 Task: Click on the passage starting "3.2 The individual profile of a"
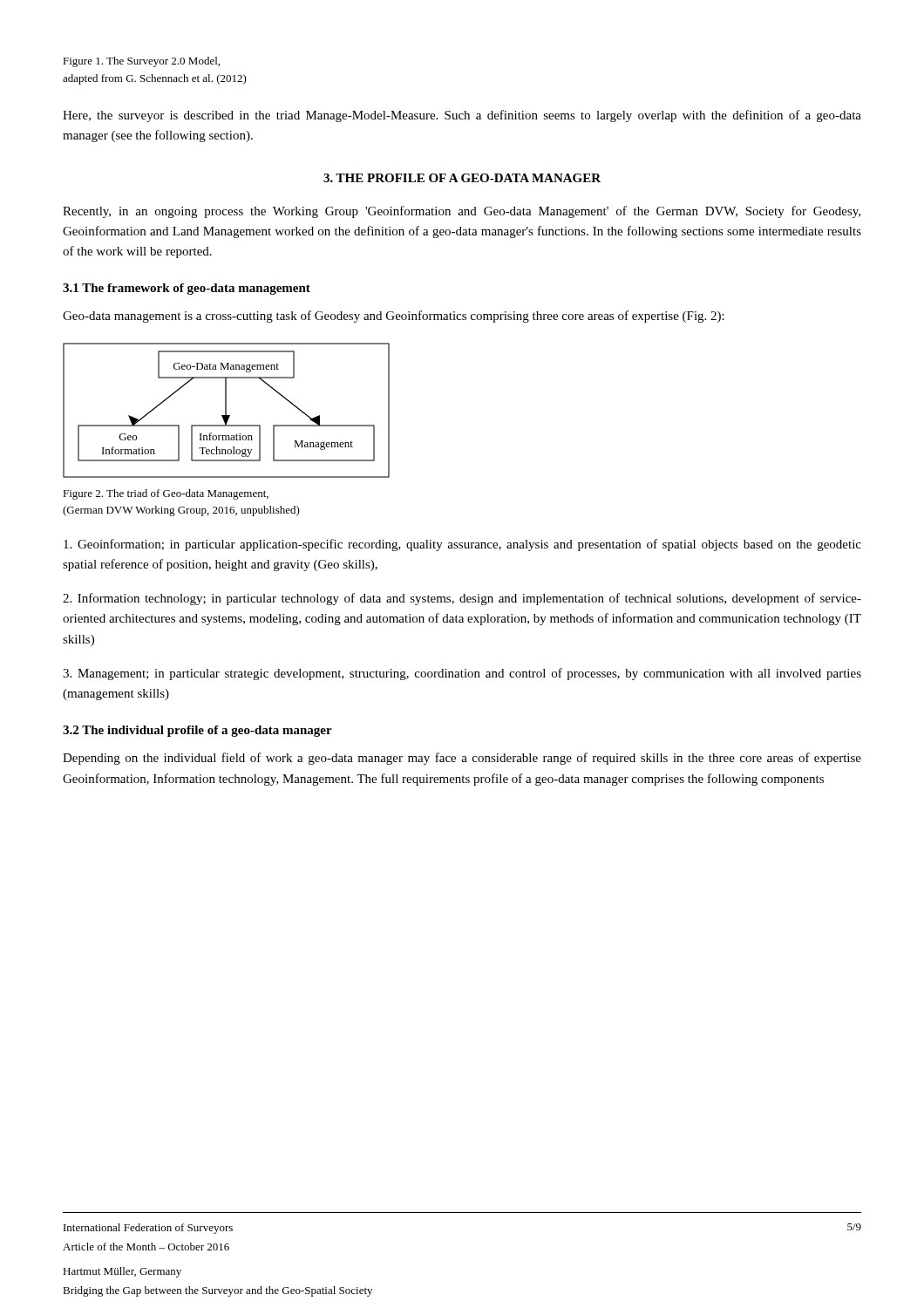pyautogui.click(x=197, y=730)
